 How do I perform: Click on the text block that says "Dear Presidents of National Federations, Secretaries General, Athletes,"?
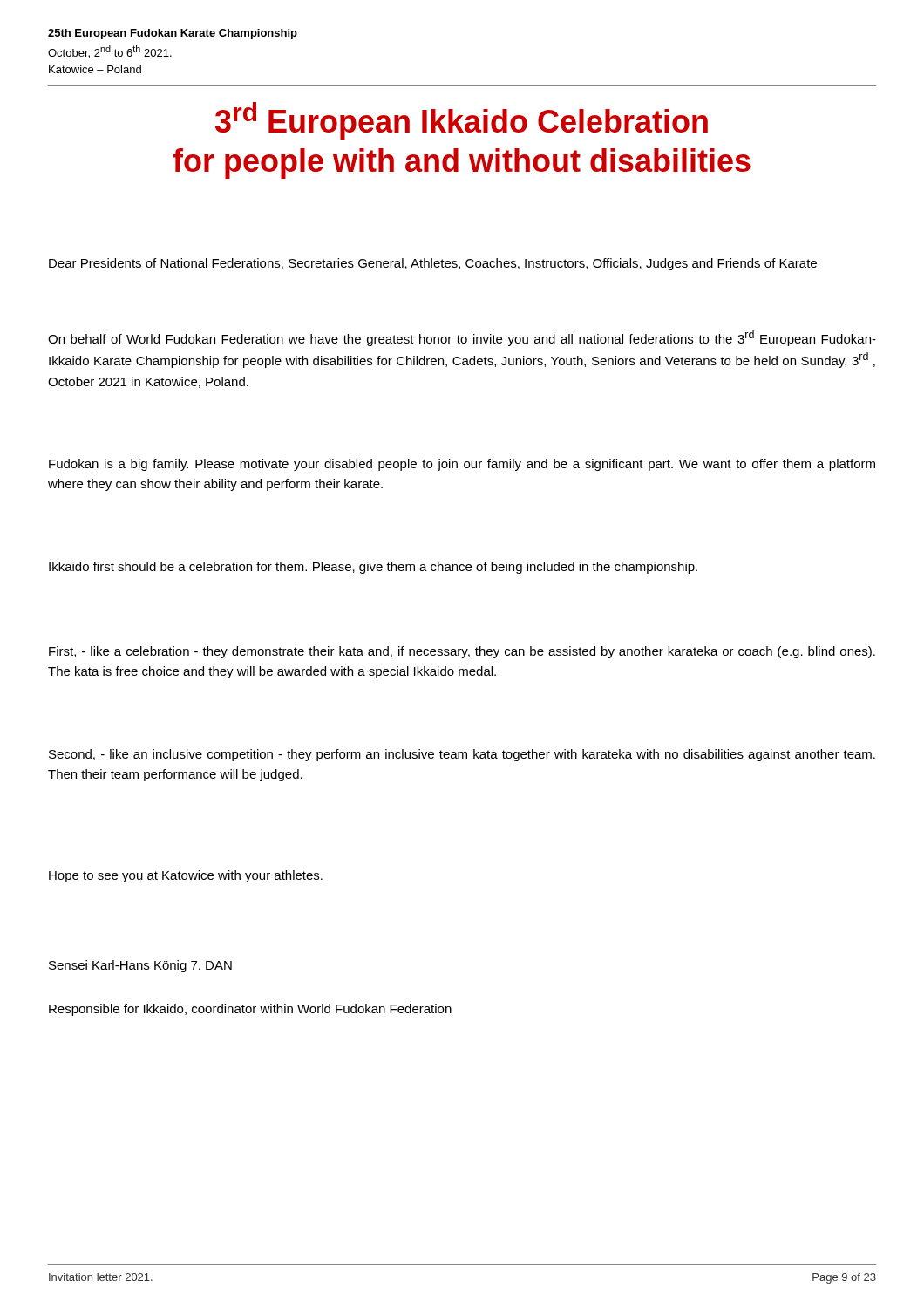(433, 263)
